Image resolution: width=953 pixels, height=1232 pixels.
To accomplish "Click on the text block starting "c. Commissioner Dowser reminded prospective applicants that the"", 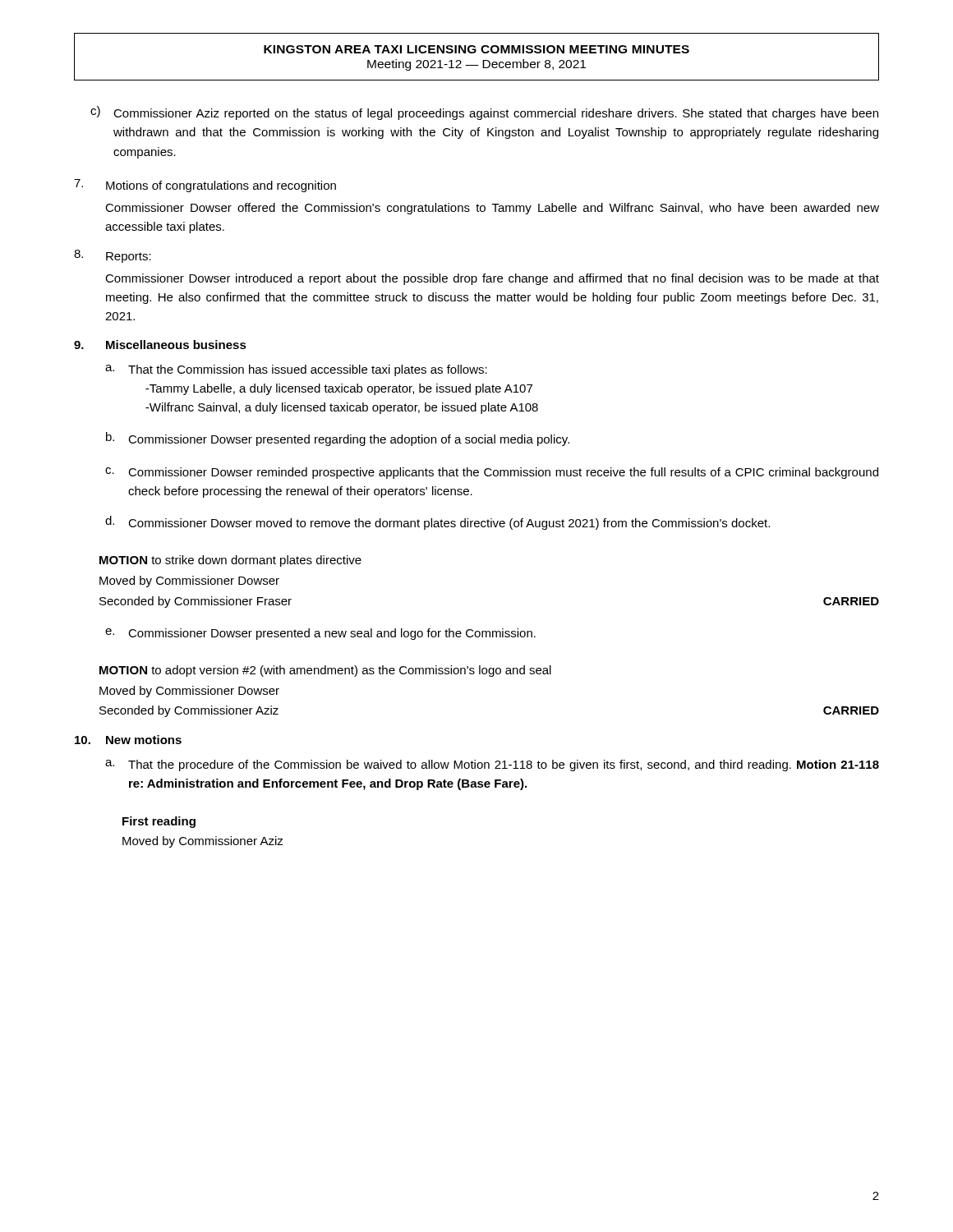I will point(476,484).
